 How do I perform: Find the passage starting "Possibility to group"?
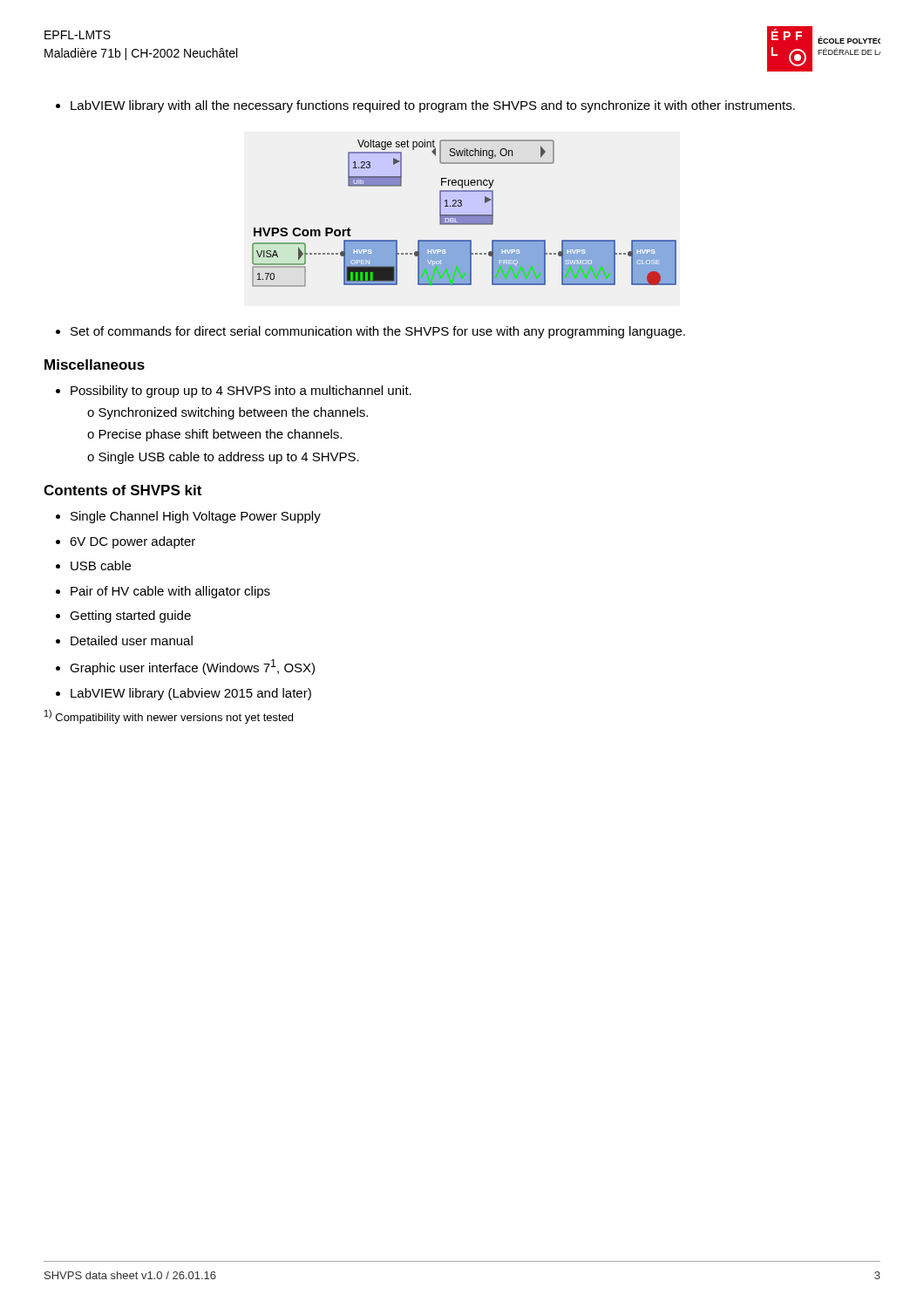click(x=234, y=392)
